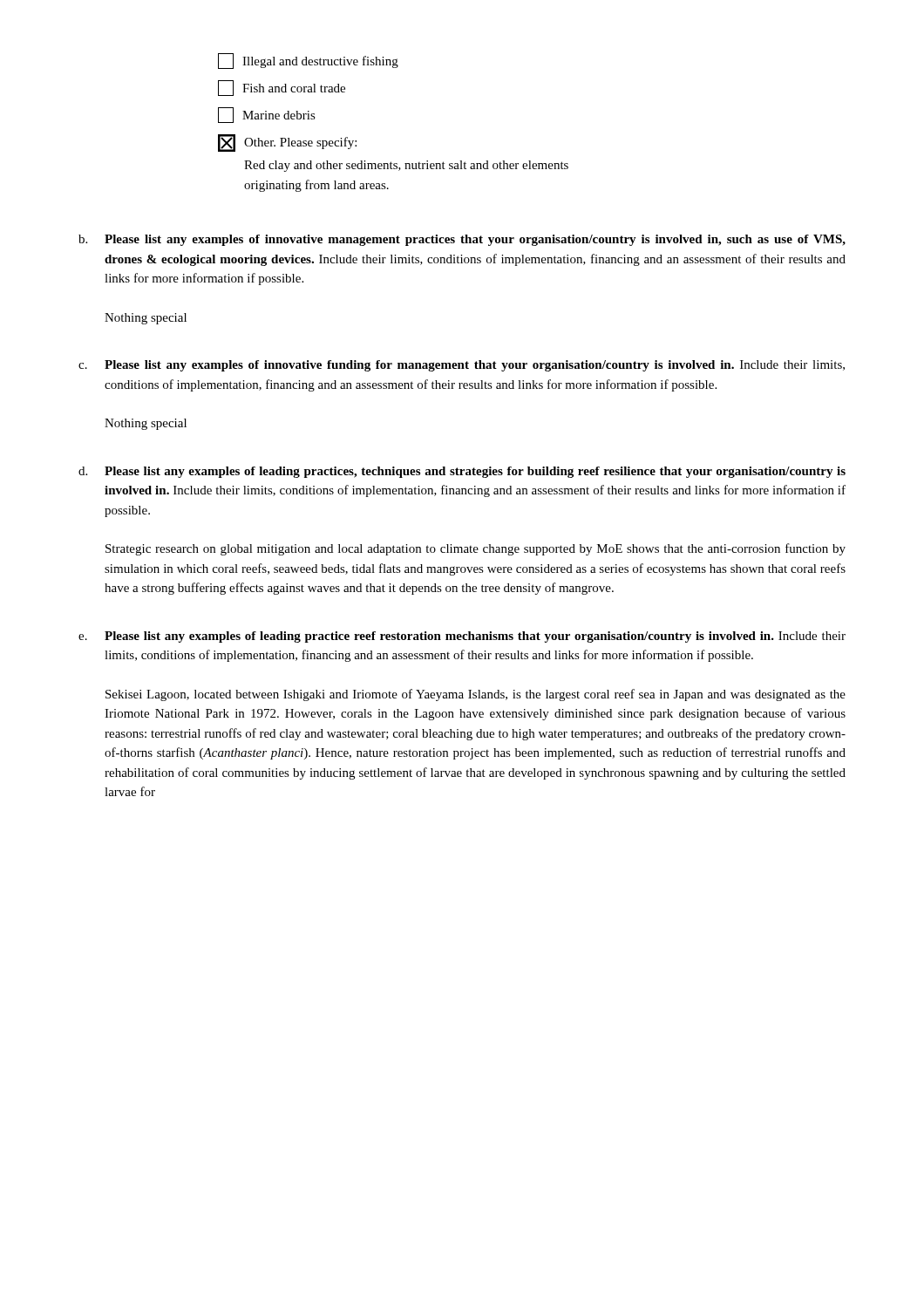924x1308 pixels.
Task: Point to the block beginning "Red clay and other sediments,"
Action: point(406,175)
